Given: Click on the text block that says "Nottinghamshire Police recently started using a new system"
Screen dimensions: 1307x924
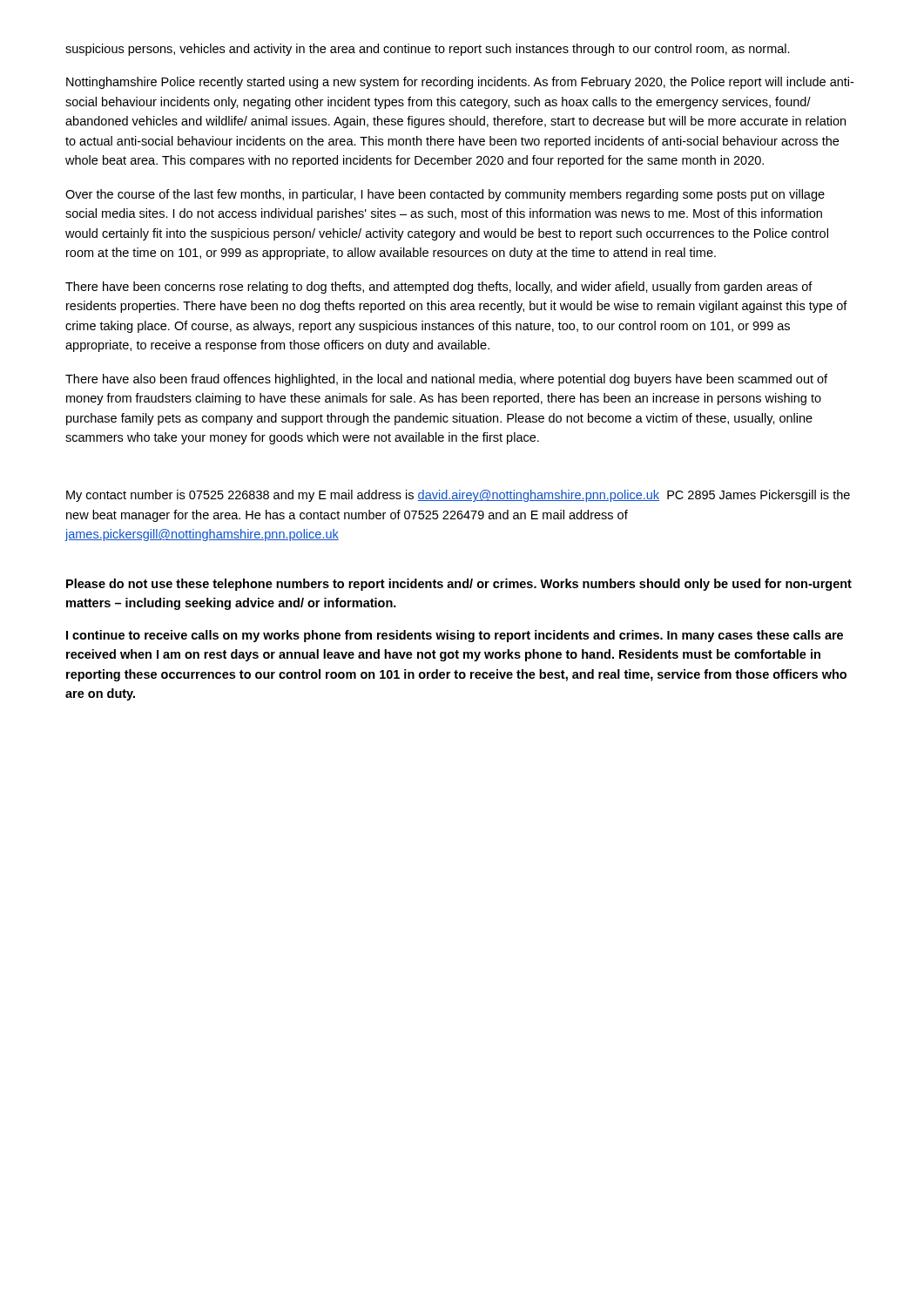Looking at the screenshot, I should [x=460, y=121].
